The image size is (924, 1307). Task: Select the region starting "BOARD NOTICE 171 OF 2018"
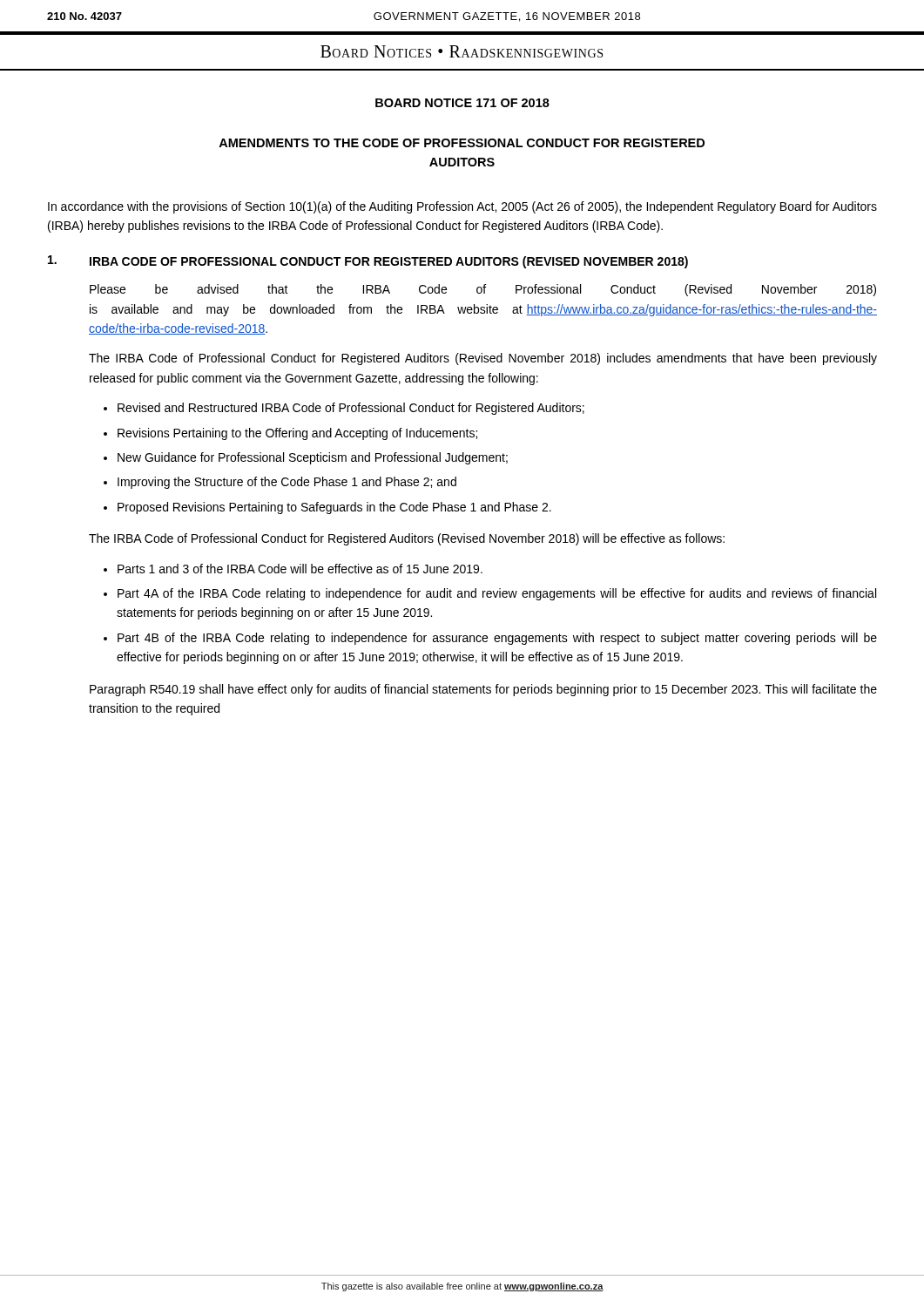click(x=462, y=103)
